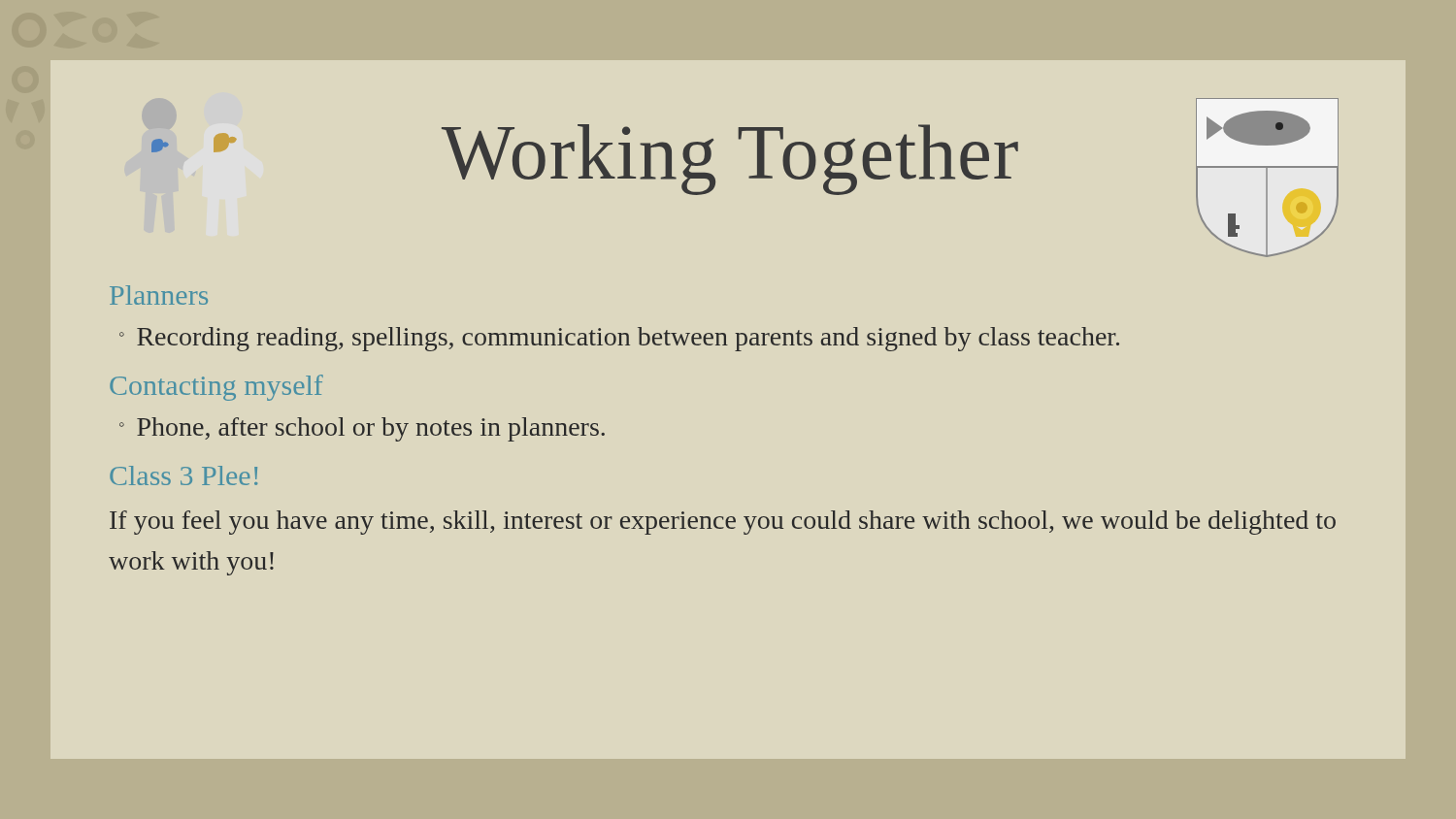
Task: Find the title that says "Working Together"
Action: [730, 143]
